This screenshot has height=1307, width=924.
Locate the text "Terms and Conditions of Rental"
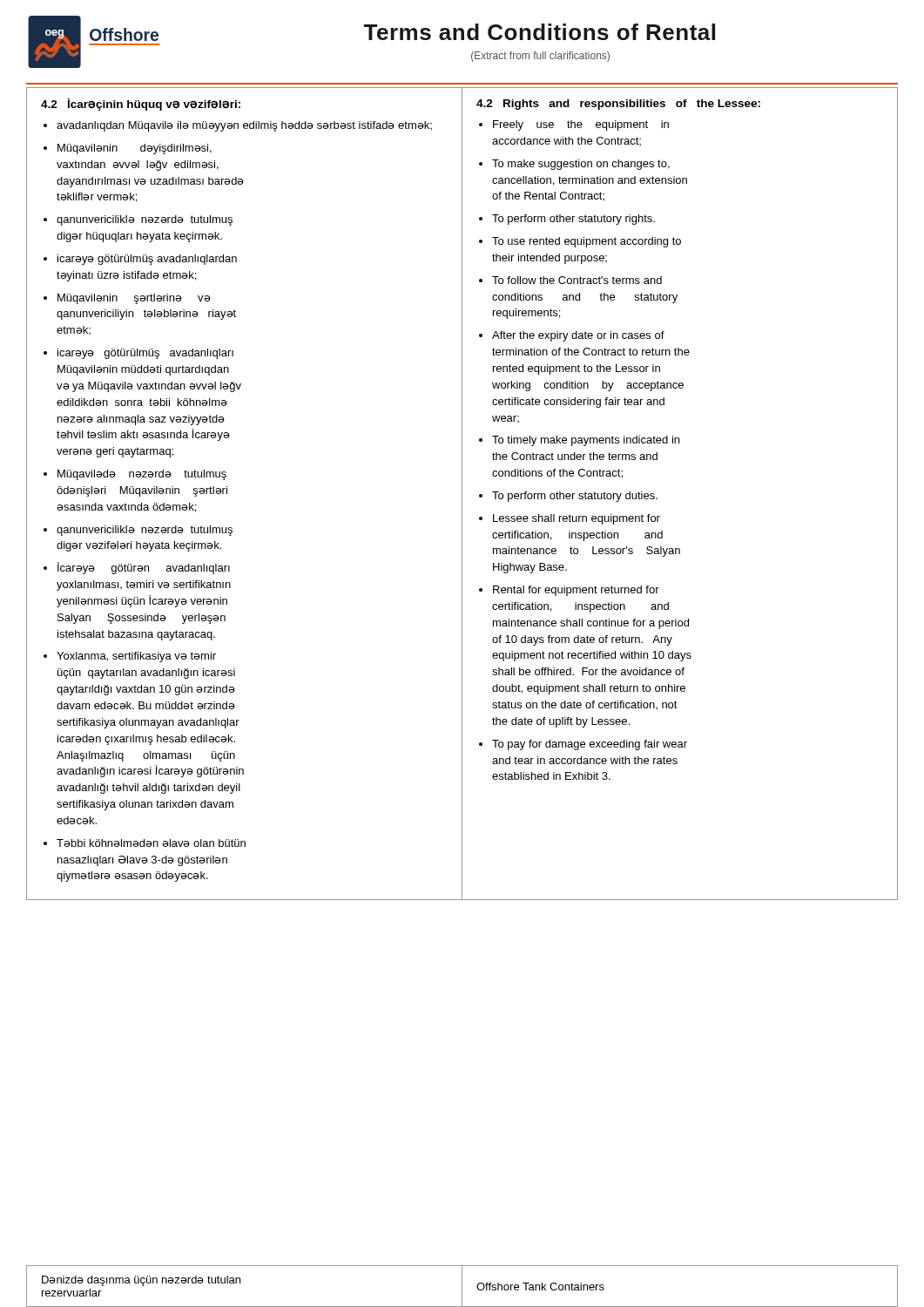(540, 32)
